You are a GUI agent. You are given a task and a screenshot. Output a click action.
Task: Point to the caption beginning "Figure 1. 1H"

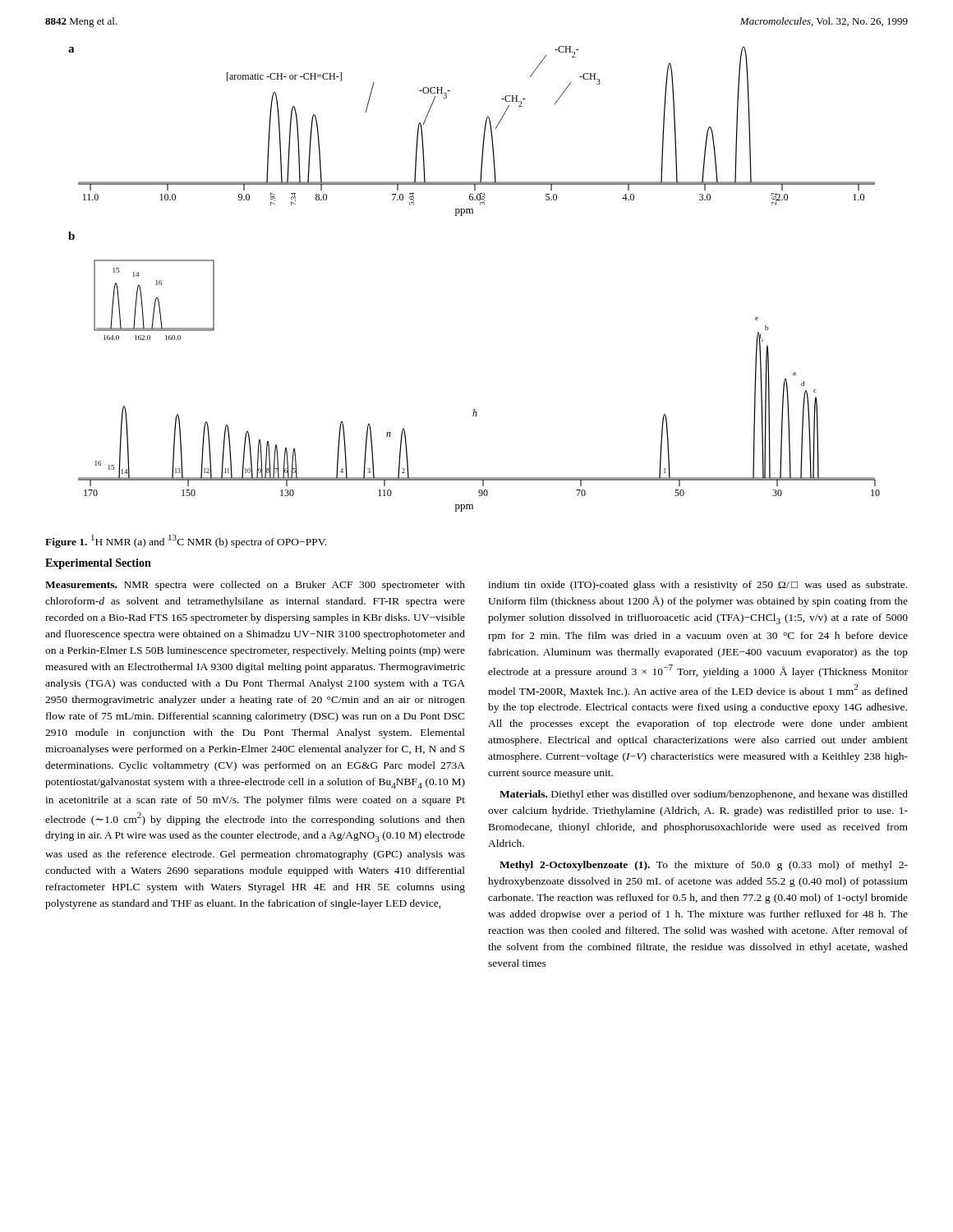tap(186, 540)
